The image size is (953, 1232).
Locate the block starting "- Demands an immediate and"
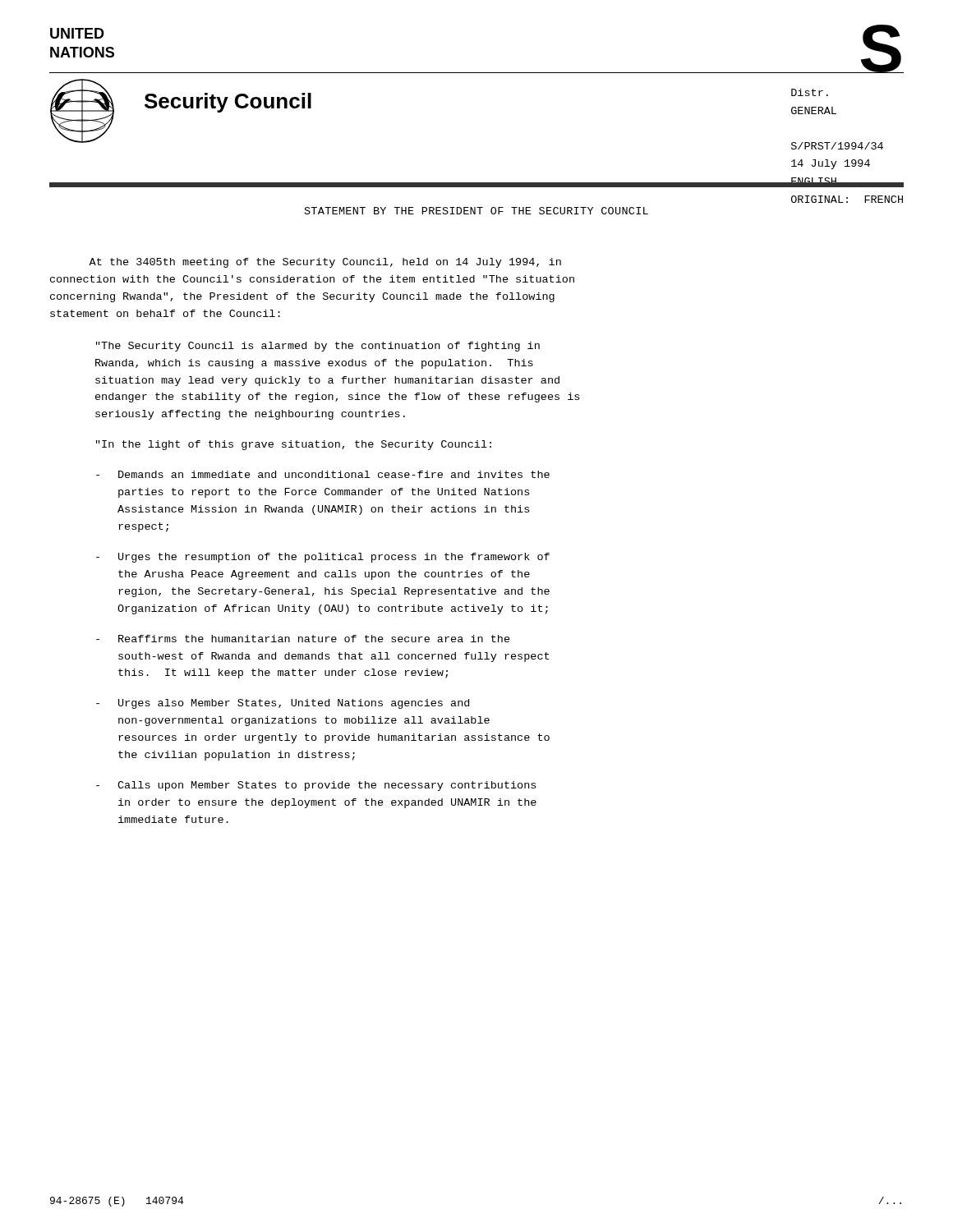point(322,502)
